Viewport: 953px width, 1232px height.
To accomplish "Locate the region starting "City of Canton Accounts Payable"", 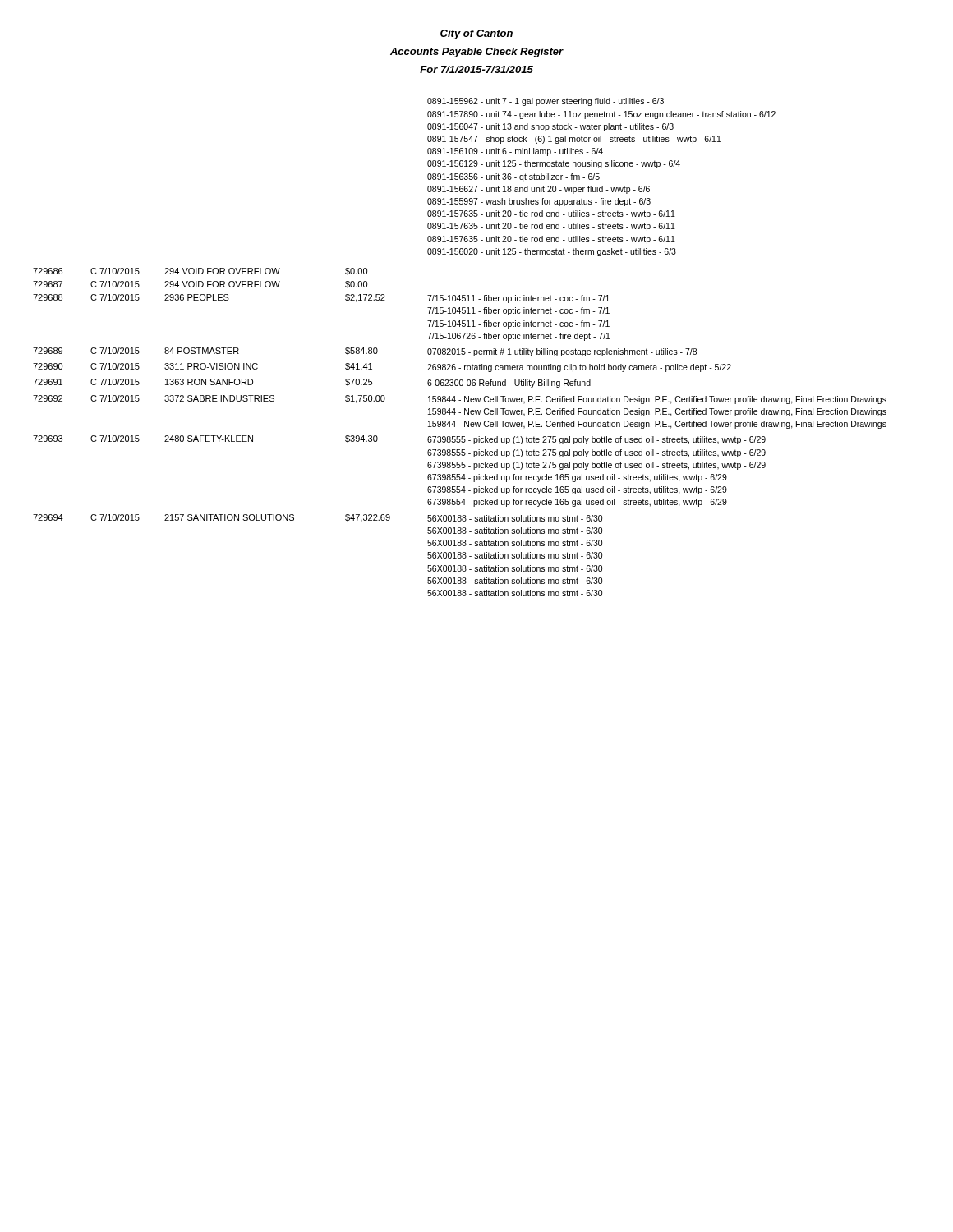I will (476, 52).
